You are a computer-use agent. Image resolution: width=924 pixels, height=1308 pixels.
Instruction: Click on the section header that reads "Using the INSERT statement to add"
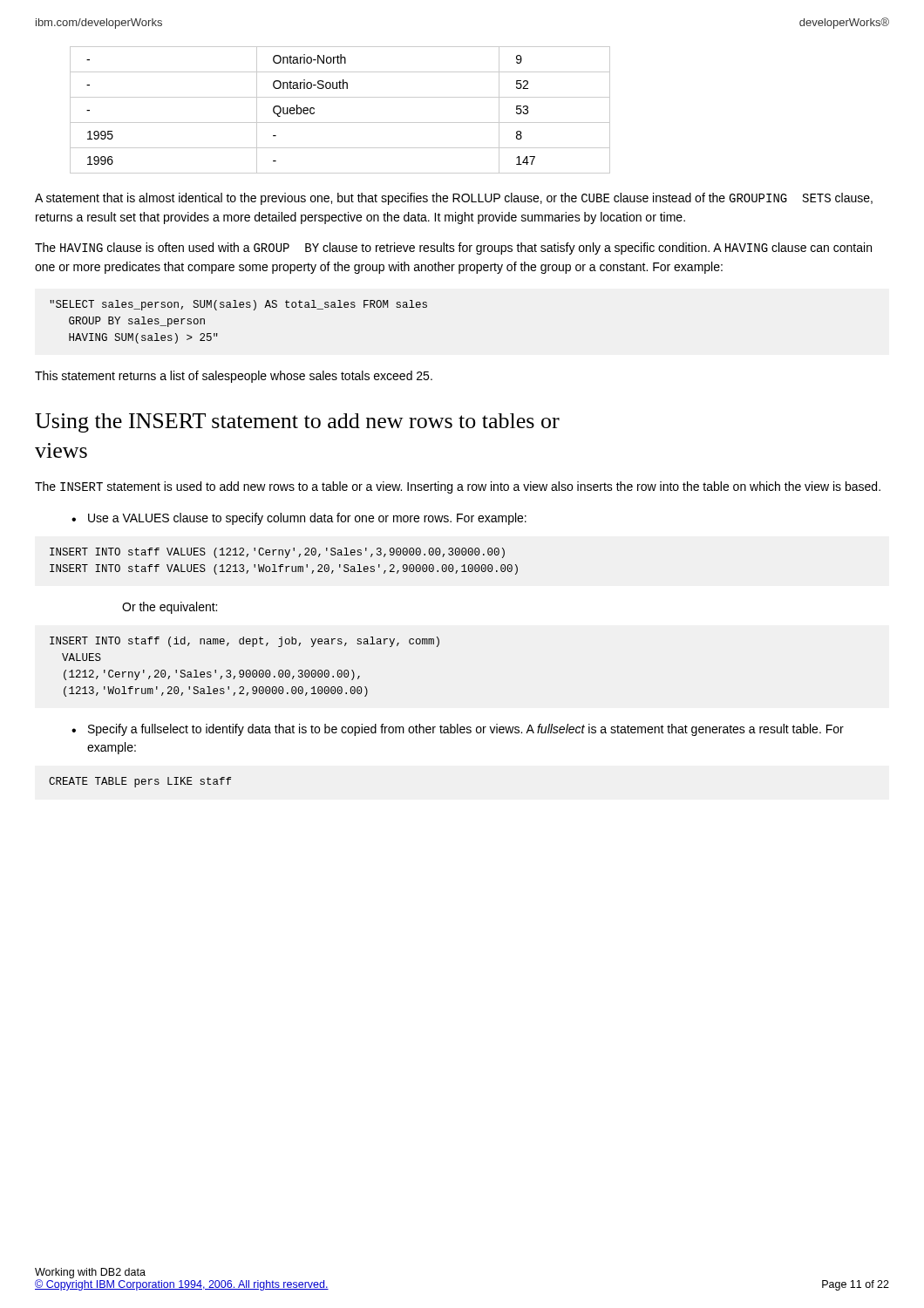click(x=297, y=436)
